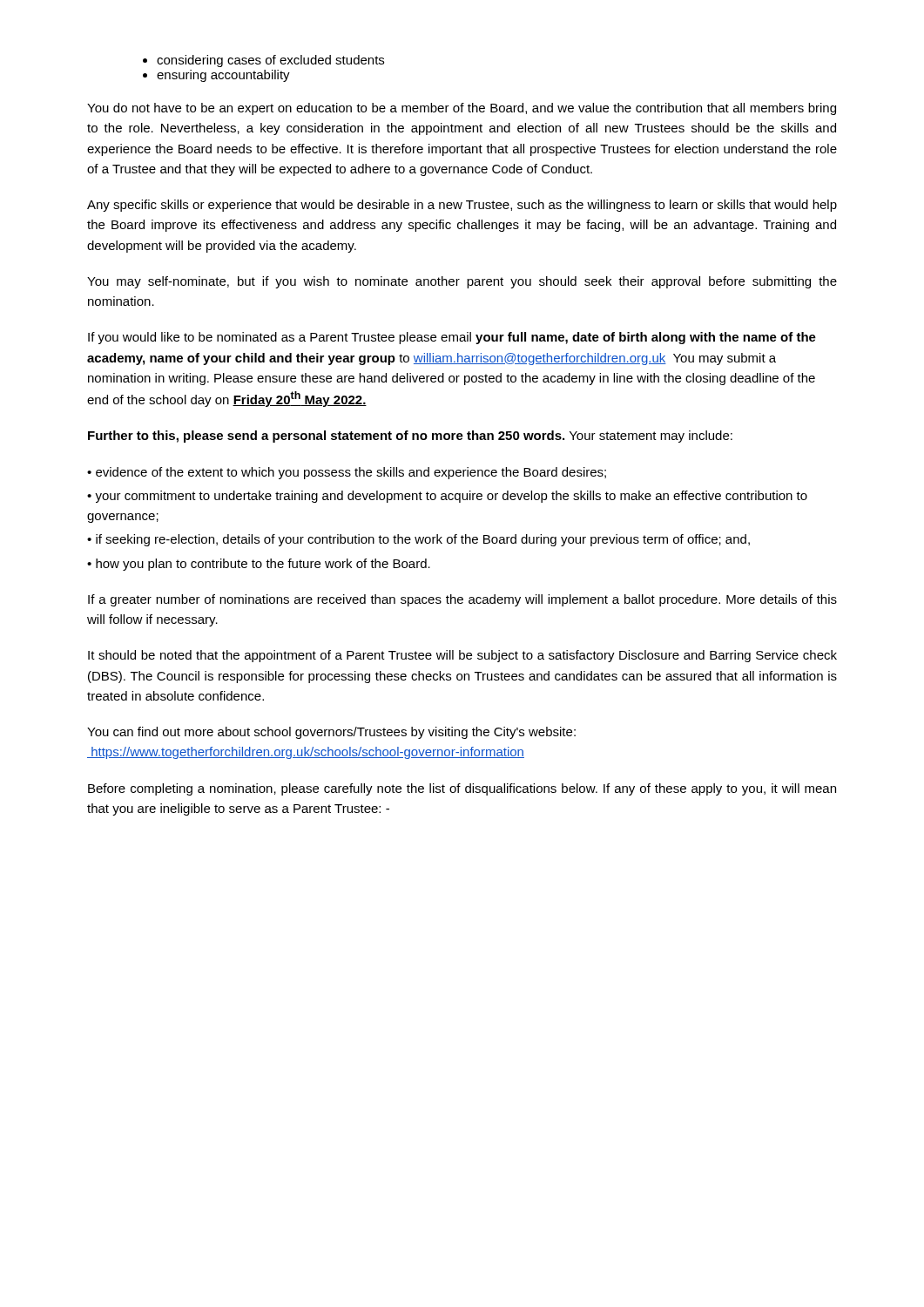The height and width of the screenshot is (1307, 924).
Task: Find the block on this page that starts "• if seeking re-election, details of your contribution"
Action: (462, 539)
